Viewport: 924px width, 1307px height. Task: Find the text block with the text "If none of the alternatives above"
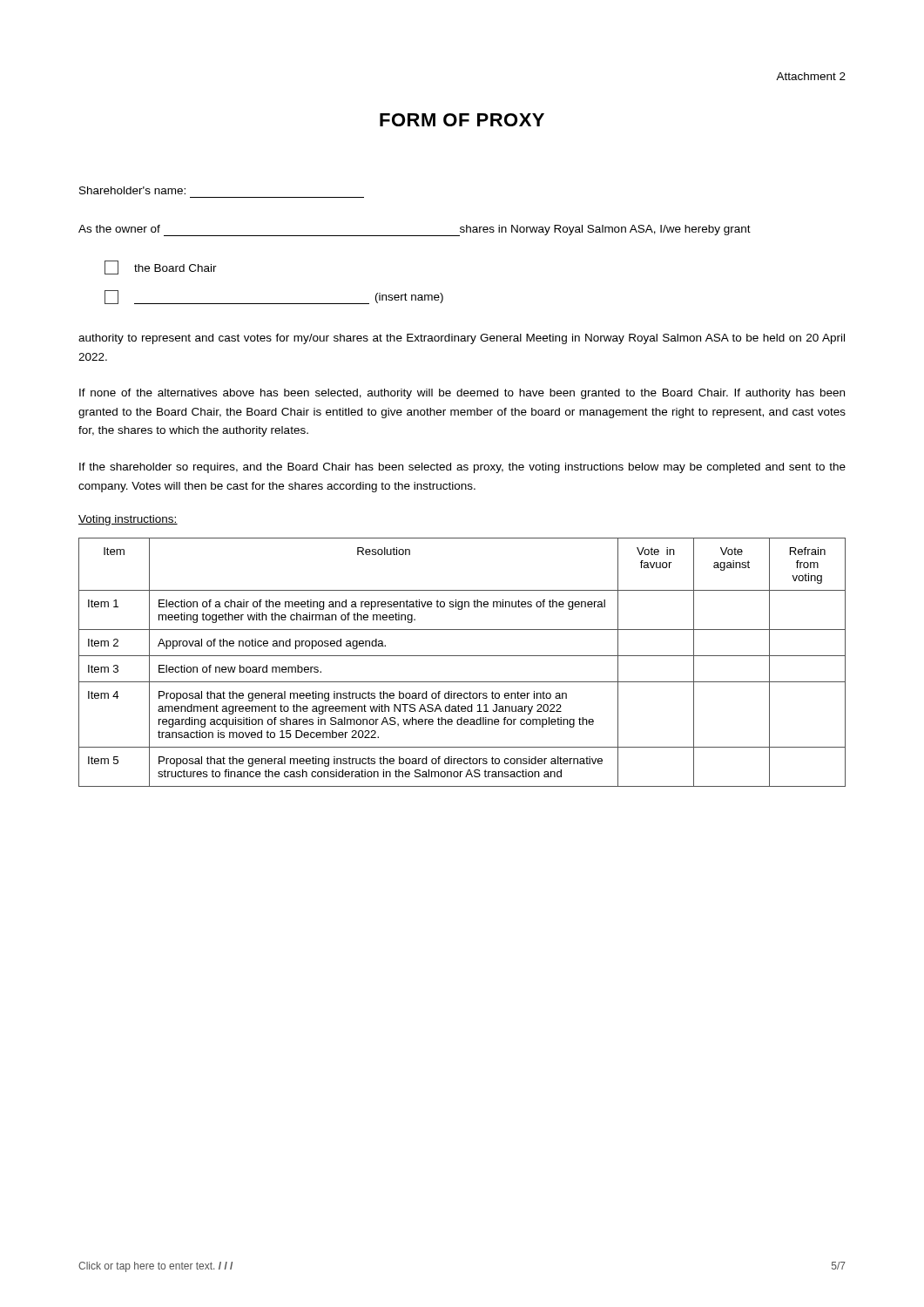[462, 412]
